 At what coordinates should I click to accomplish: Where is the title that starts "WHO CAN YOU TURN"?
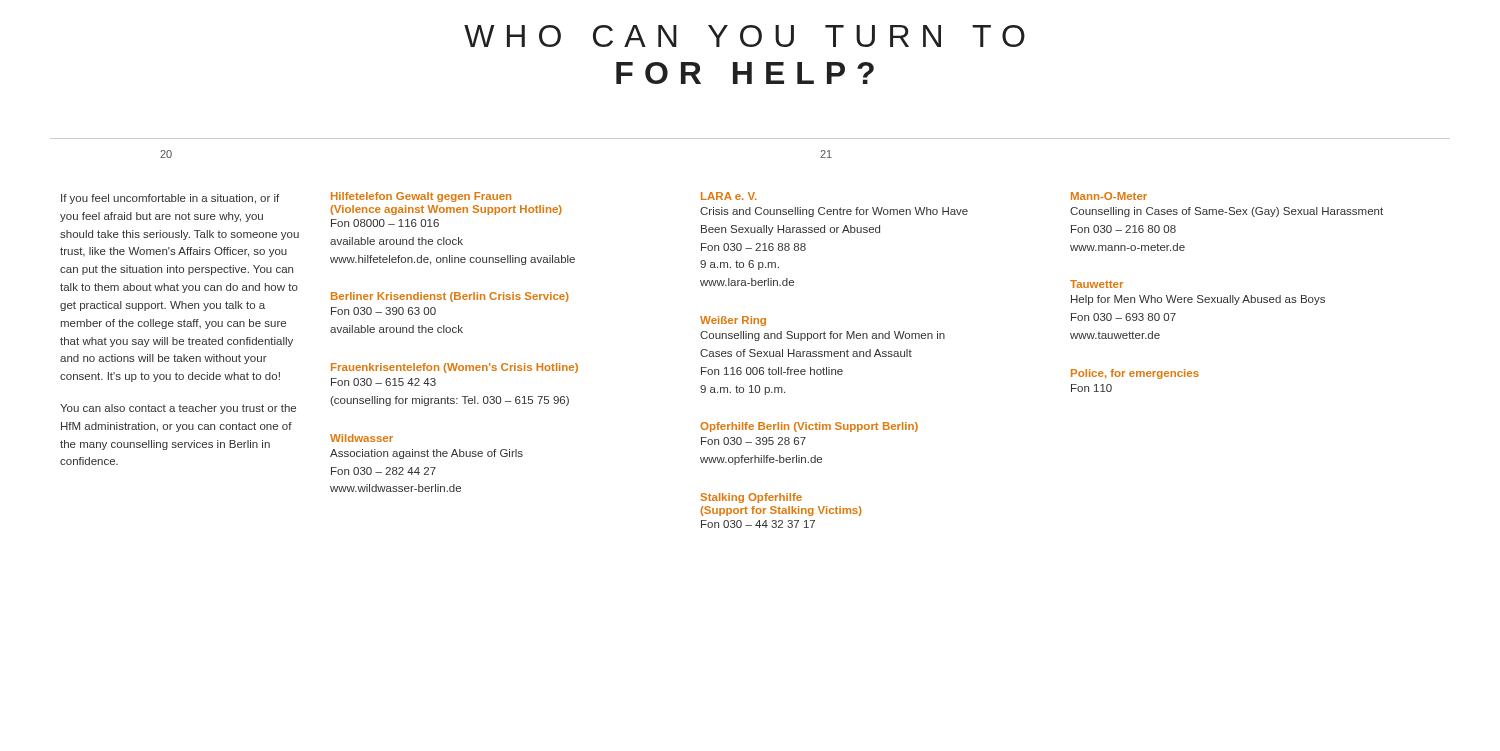750,55
